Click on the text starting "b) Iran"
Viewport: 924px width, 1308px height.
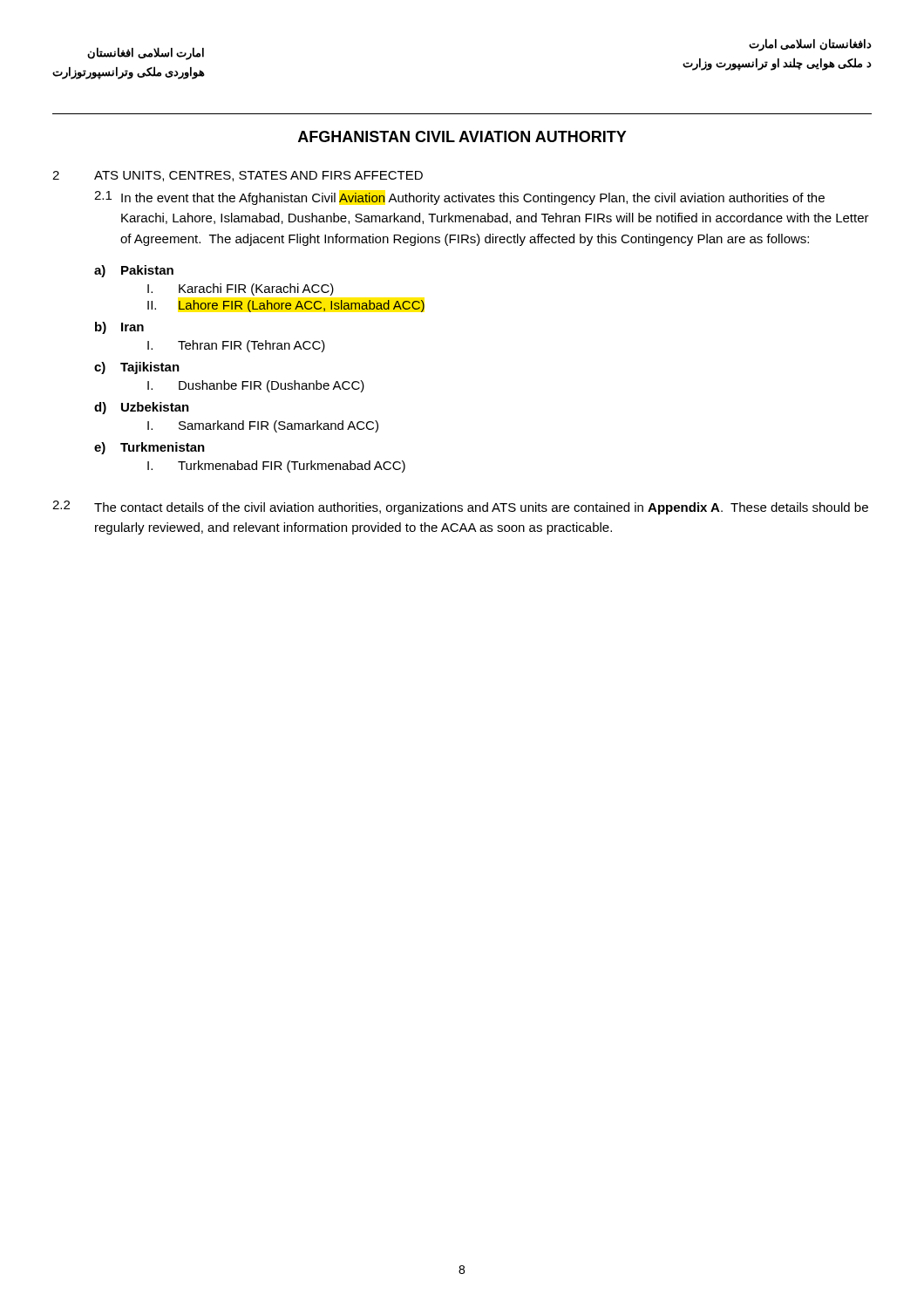[119, 326]
